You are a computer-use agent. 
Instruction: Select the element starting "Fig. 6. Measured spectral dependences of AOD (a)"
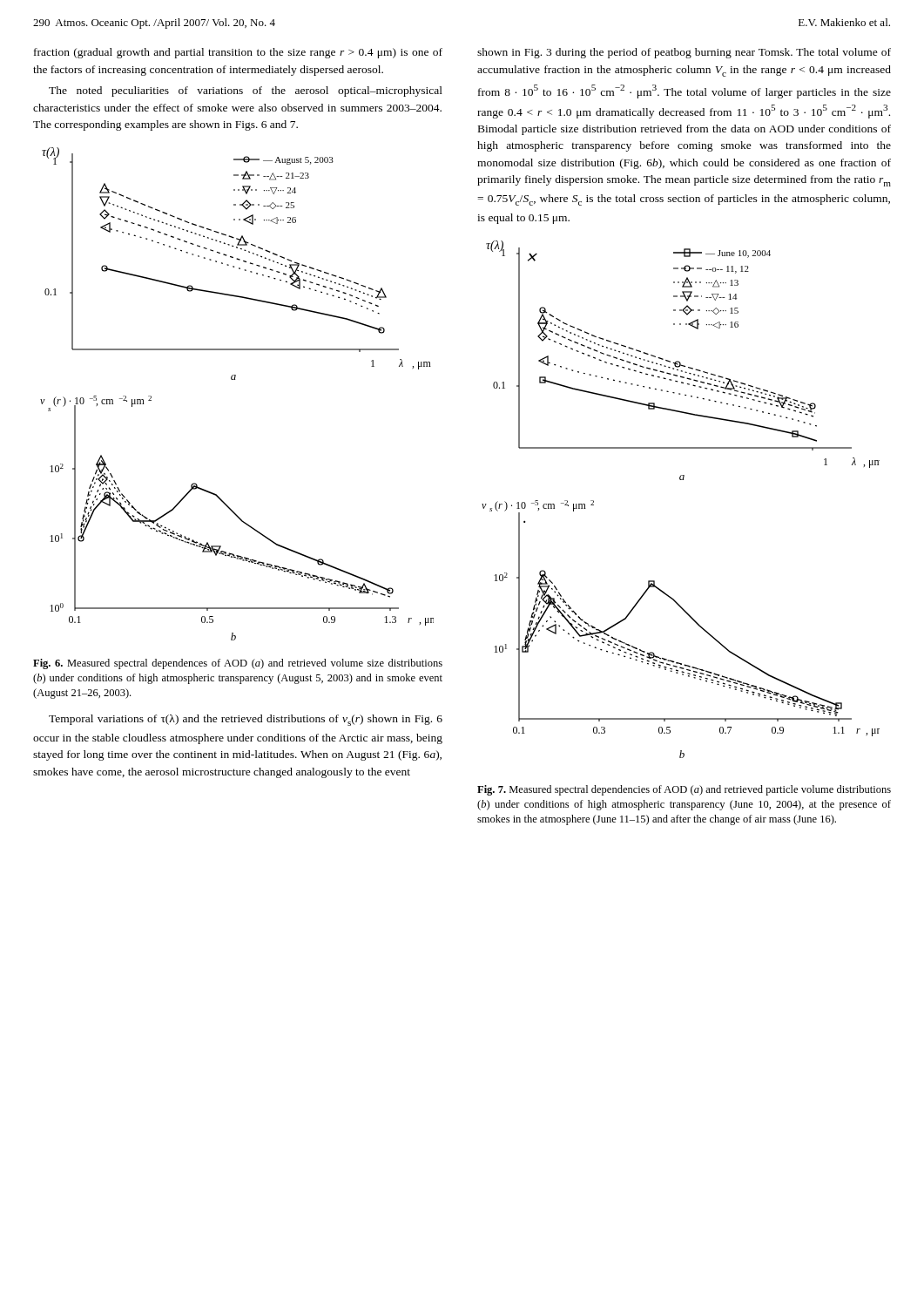tap(238, 678)
